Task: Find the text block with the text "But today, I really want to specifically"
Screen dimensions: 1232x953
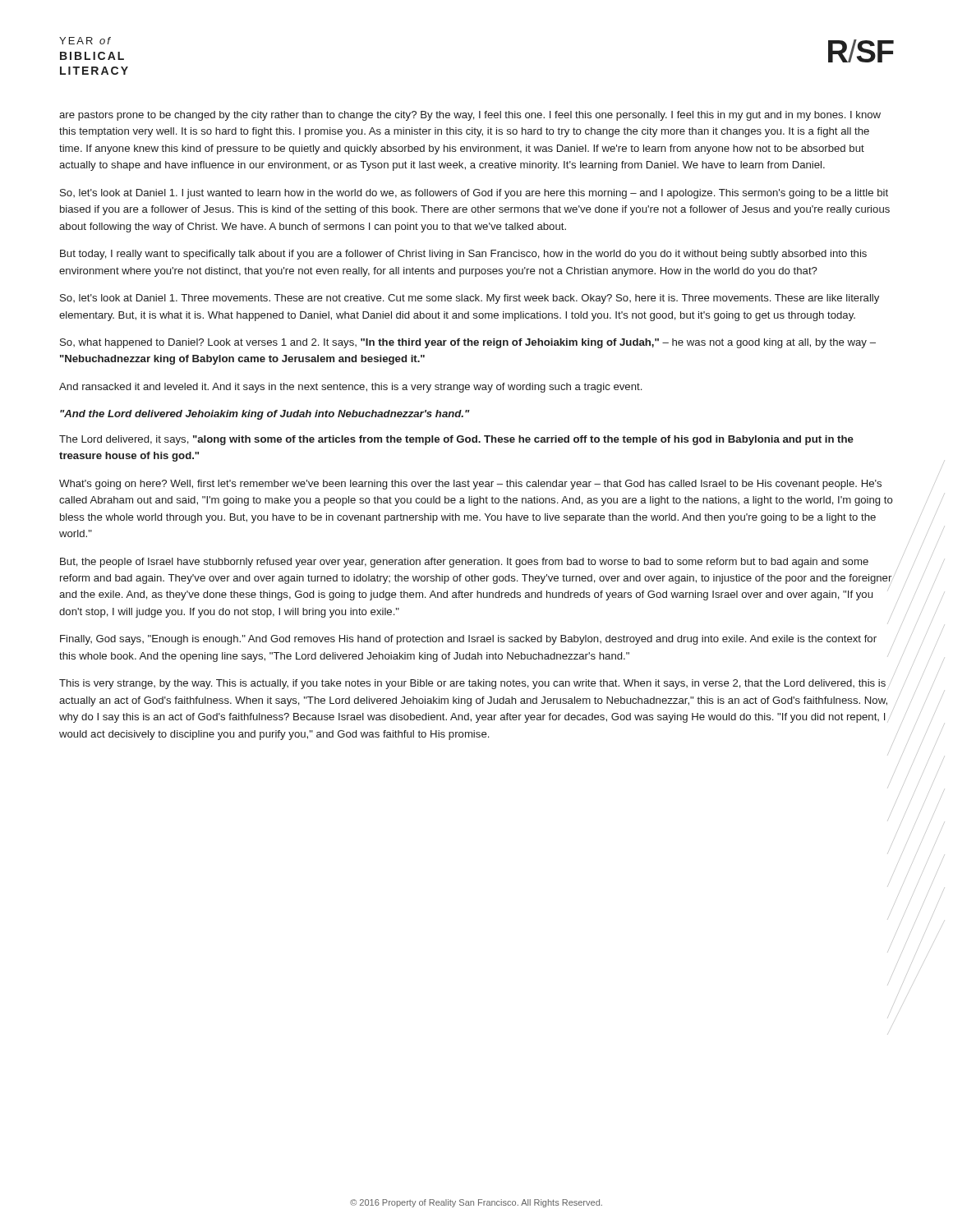Action: [x=463, y=262]
